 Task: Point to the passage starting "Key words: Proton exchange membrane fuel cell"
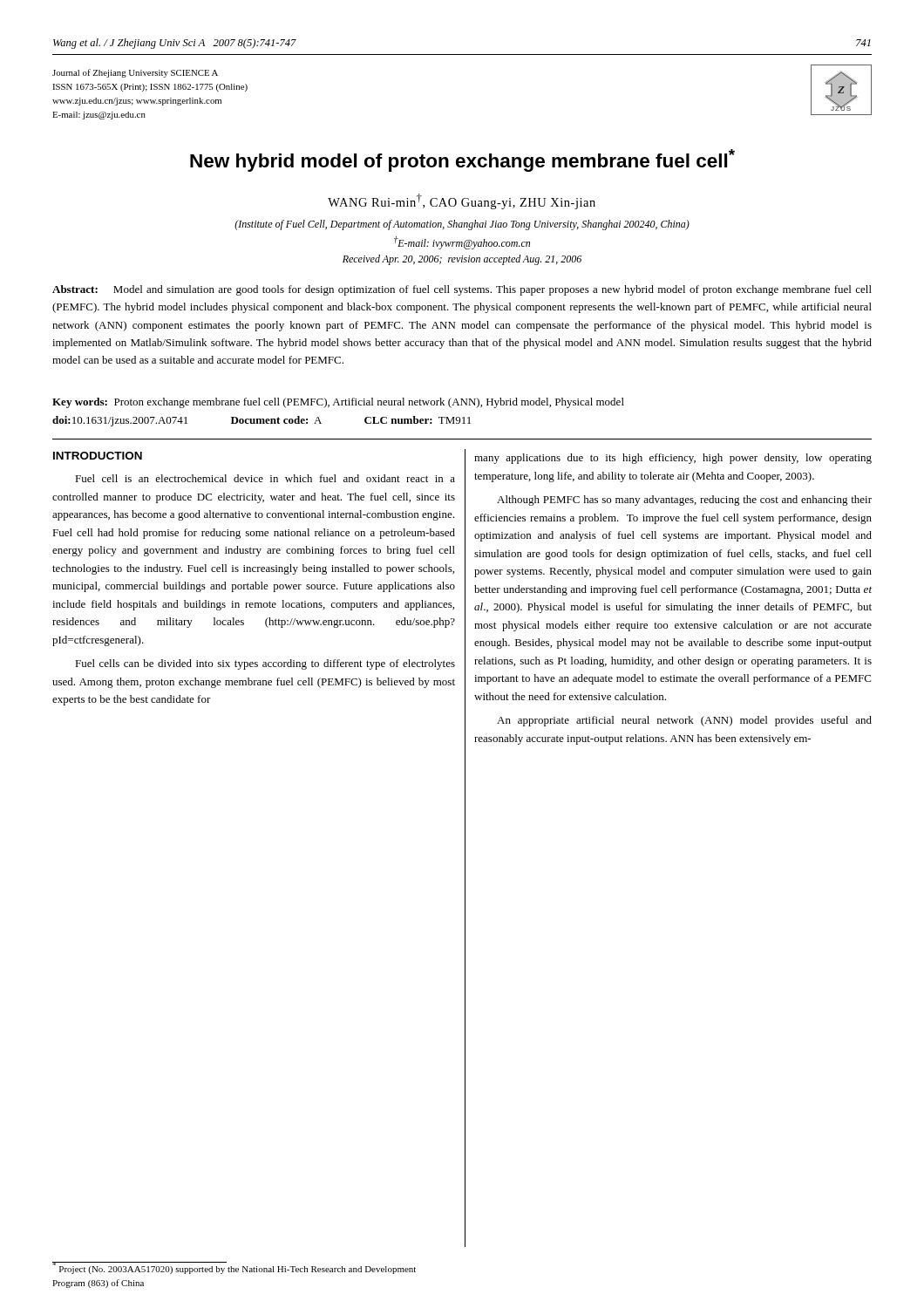click(x=462, y=412)
